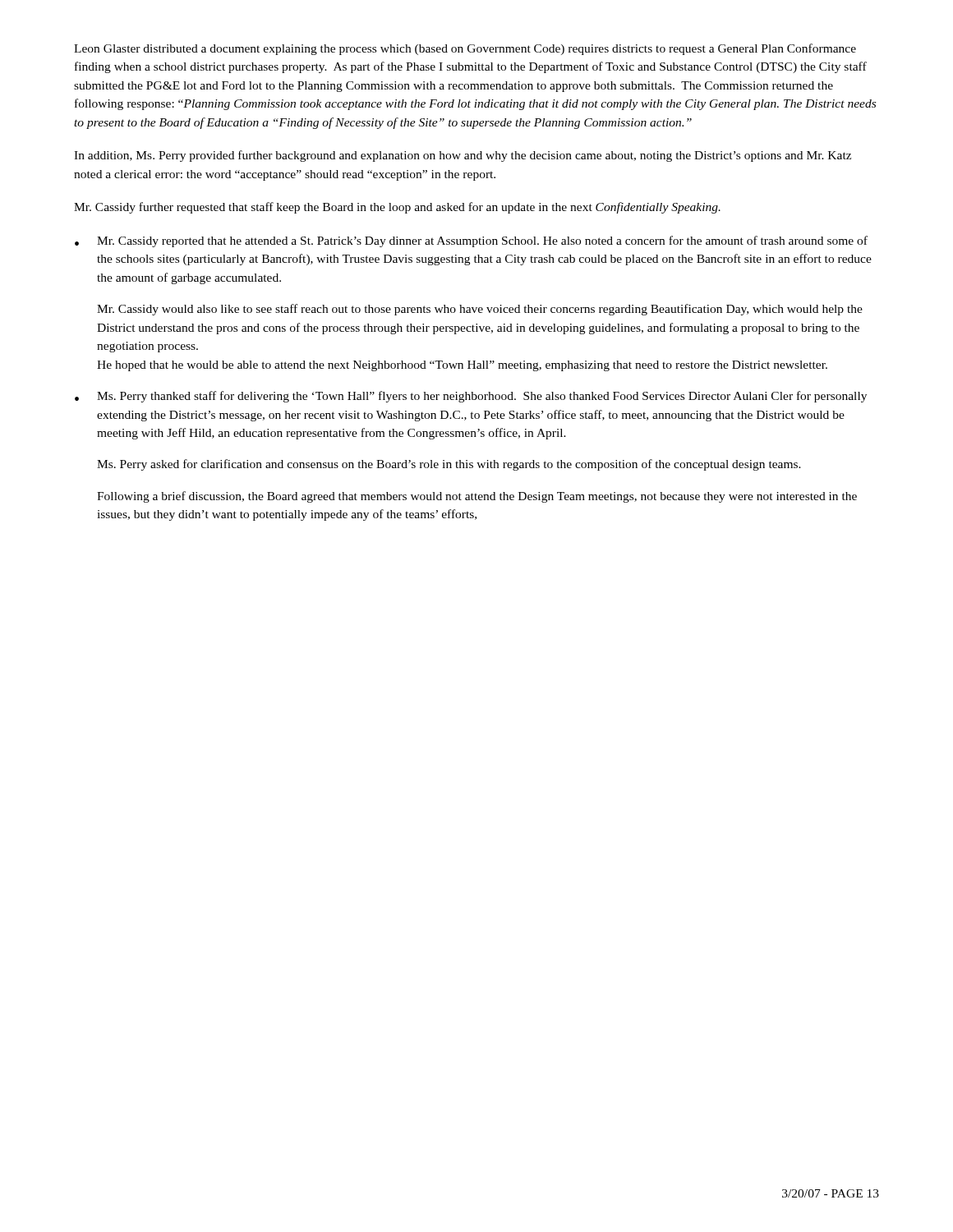Screen dimensions: 1232x953
Task: Locate the region starting "Mr. Cassidy reported that he attended a St."
Action: tap(484, 259)
